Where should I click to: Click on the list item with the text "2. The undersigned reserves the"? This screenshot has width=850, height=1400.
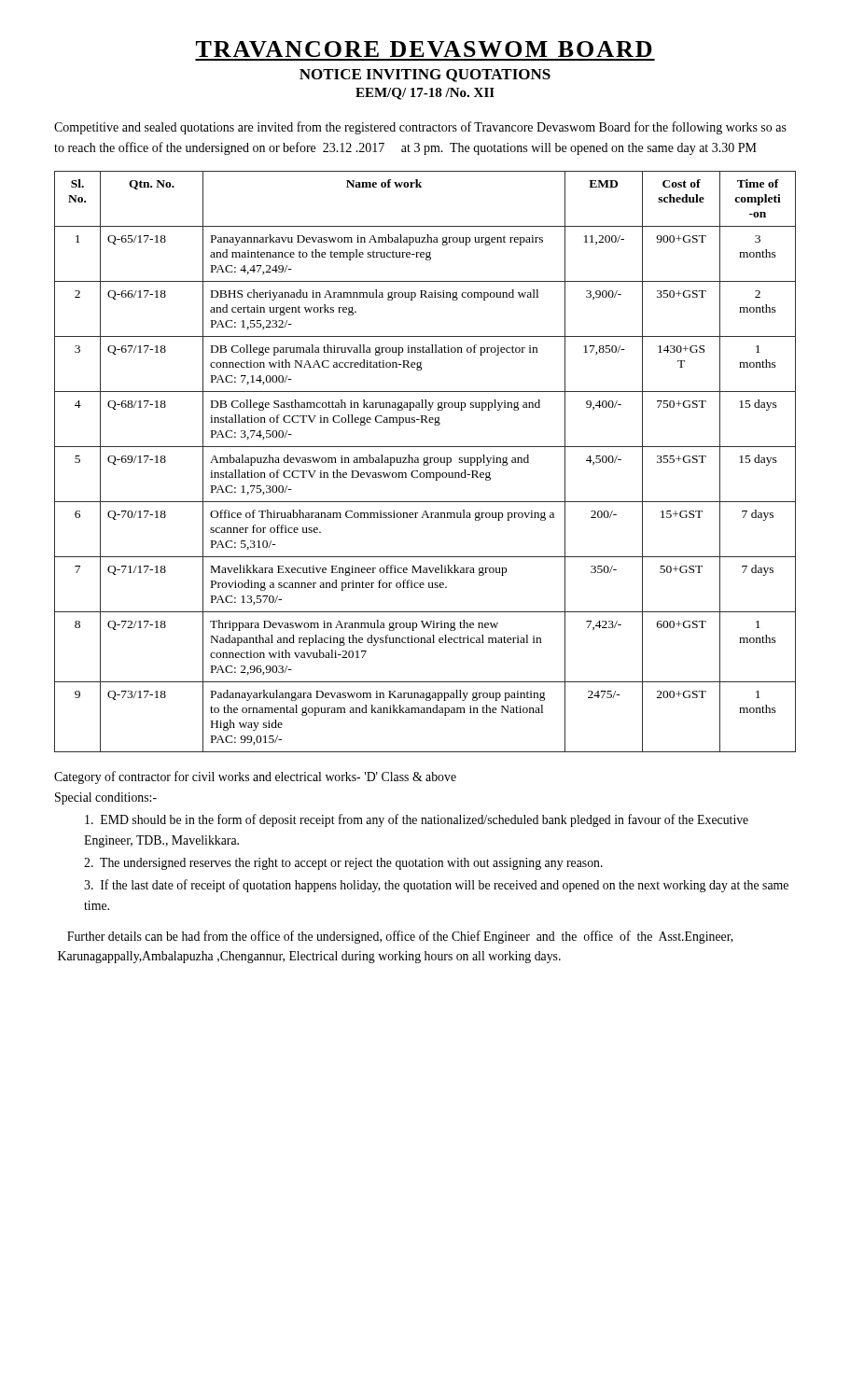(344, 863)
